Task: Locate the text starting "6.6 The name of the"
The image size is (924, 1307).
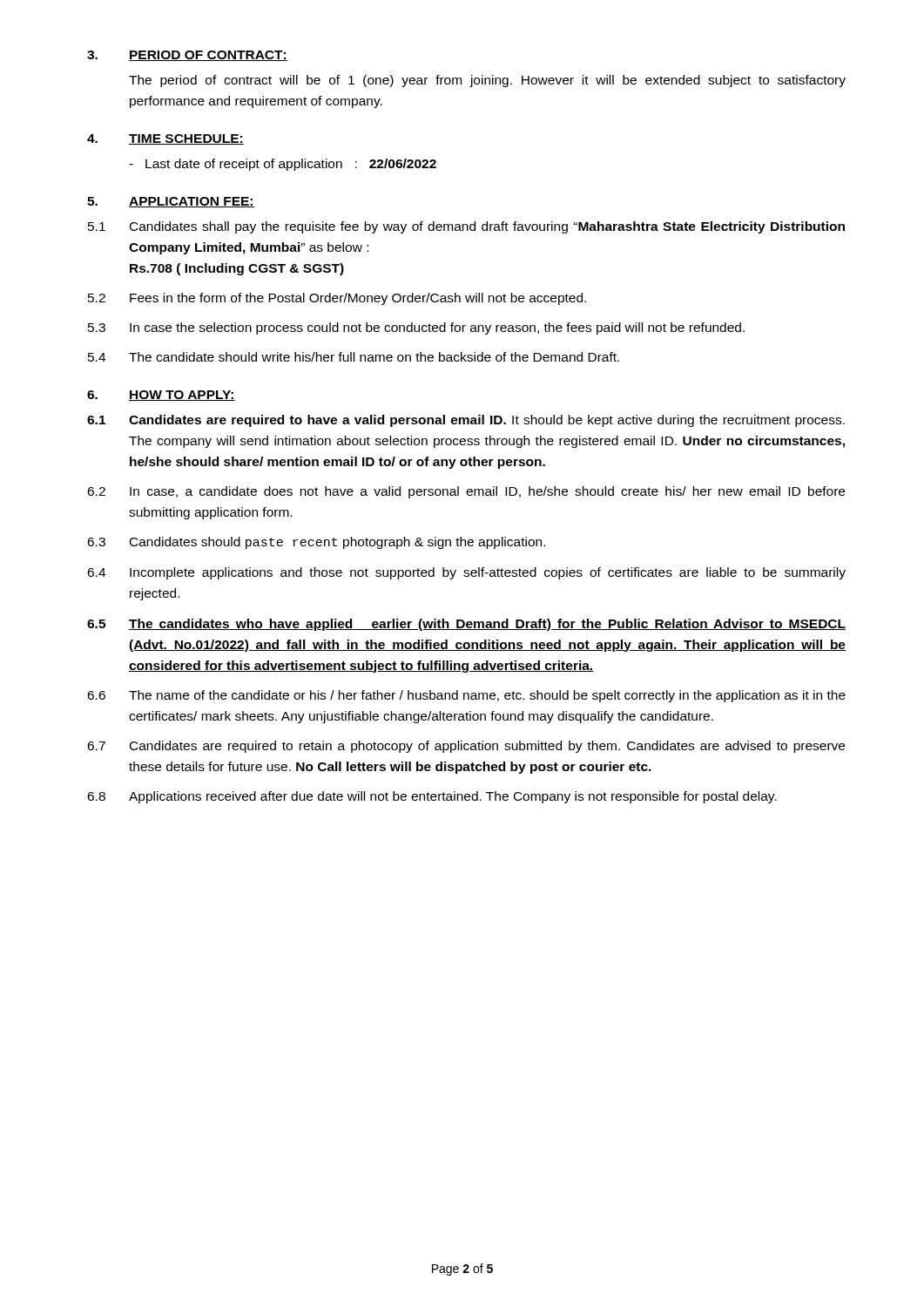Action: 466,705
